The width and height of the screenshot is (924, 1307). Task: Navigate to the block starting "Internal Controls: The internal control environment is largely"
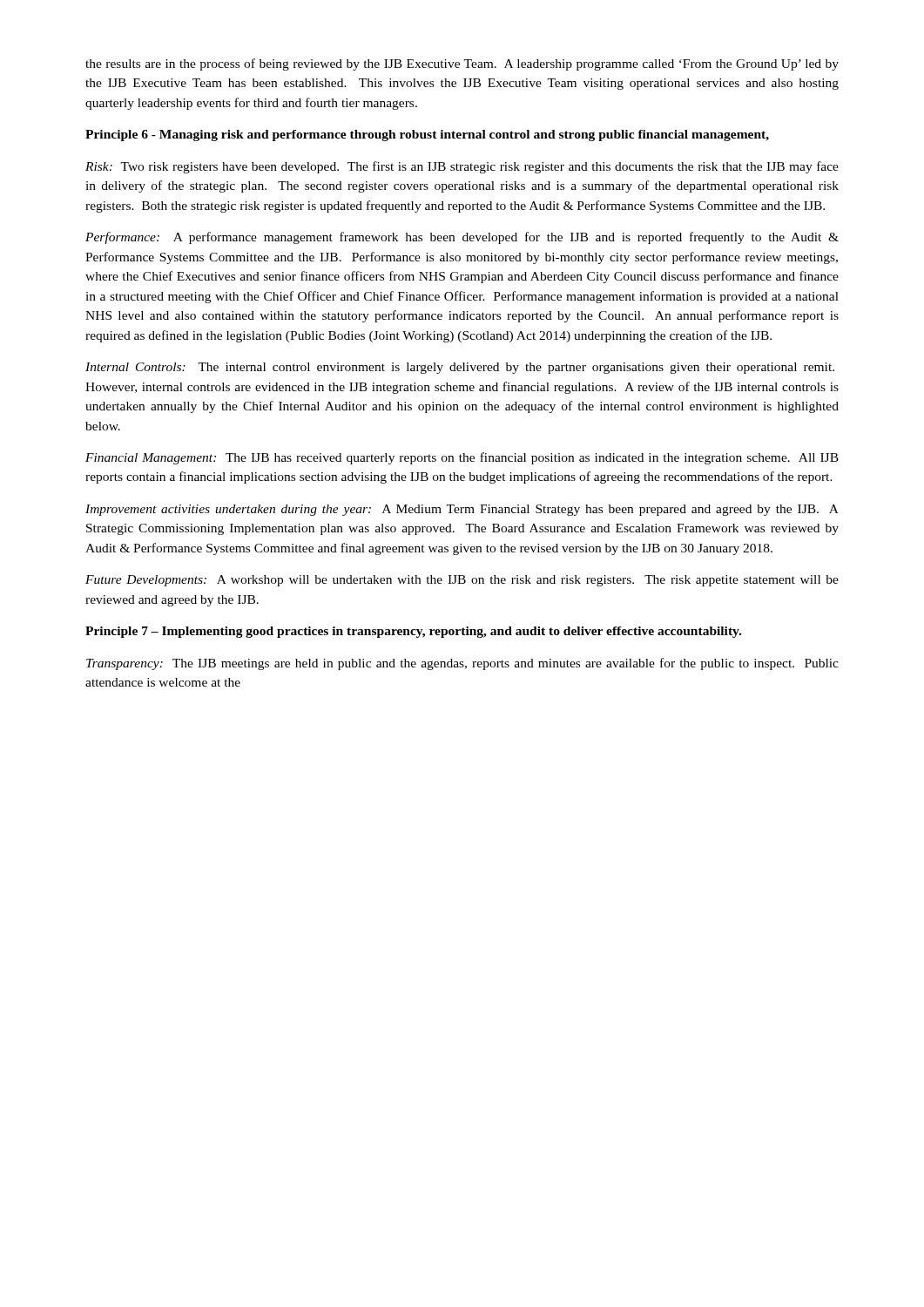462,396
